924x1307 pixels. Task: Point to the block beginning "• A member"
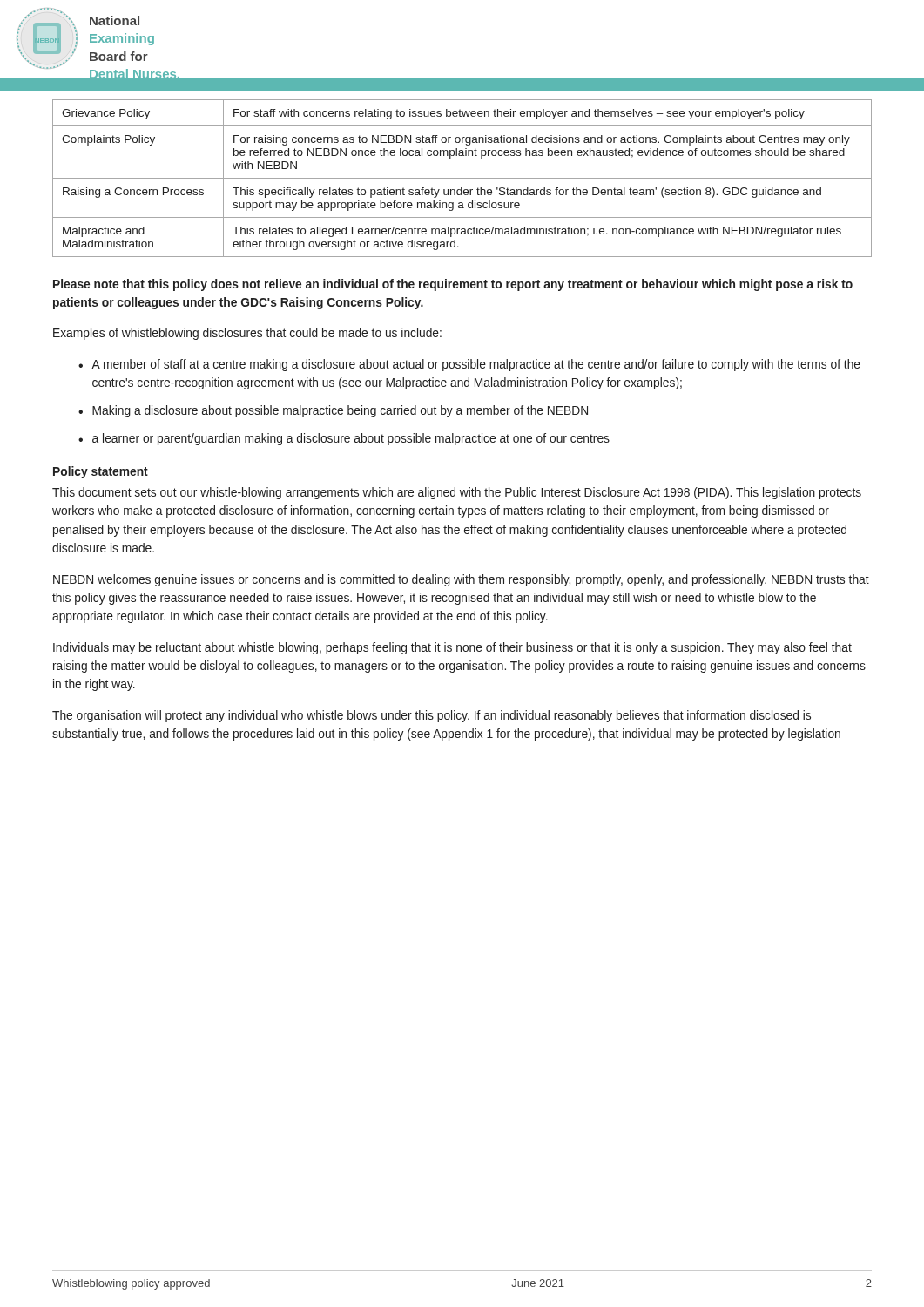(475, 374)
